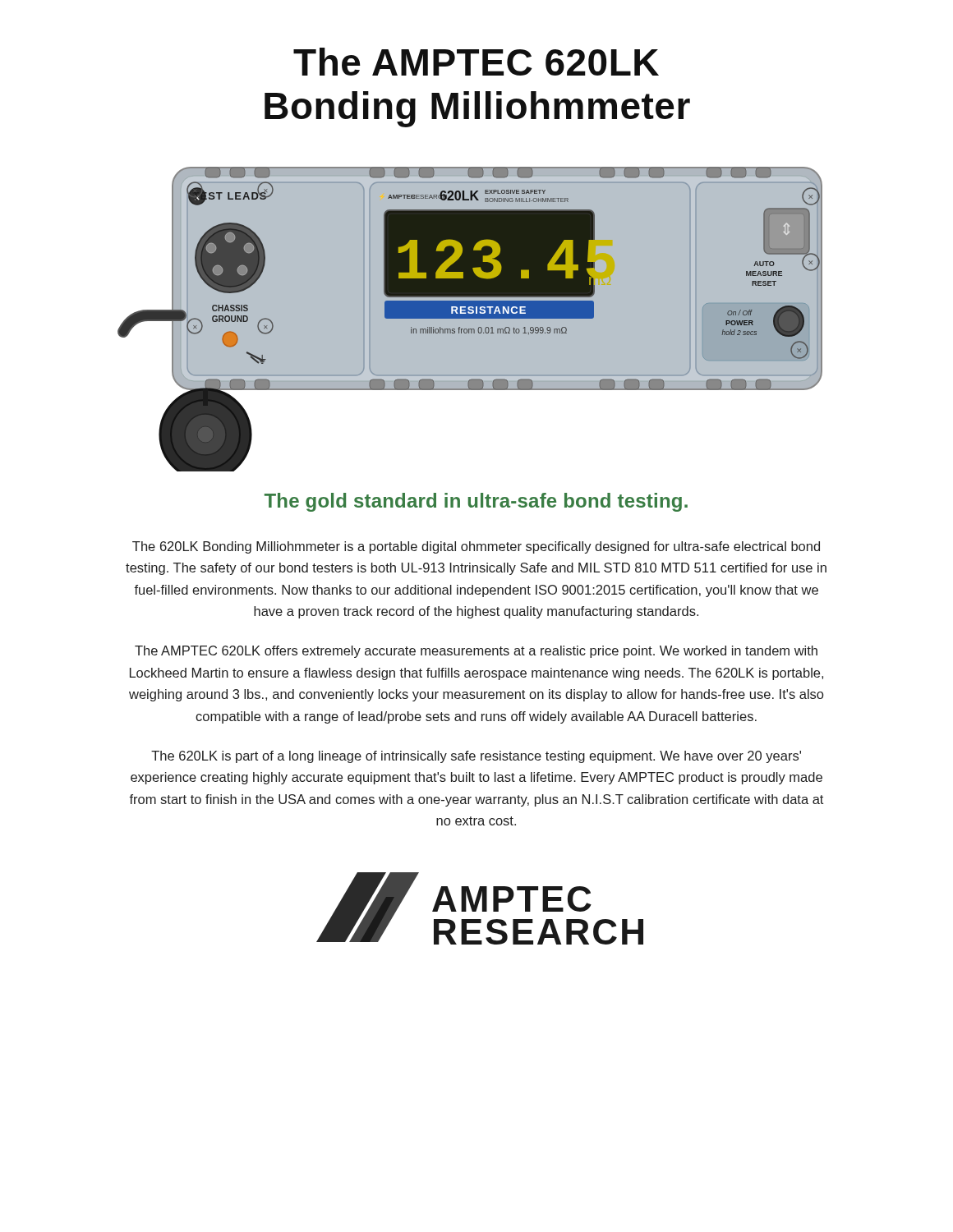
Task: Find the element starting "The AMPTEC 620LKBonding Milliohmmeter"
Action: click(x=476, y=85)
